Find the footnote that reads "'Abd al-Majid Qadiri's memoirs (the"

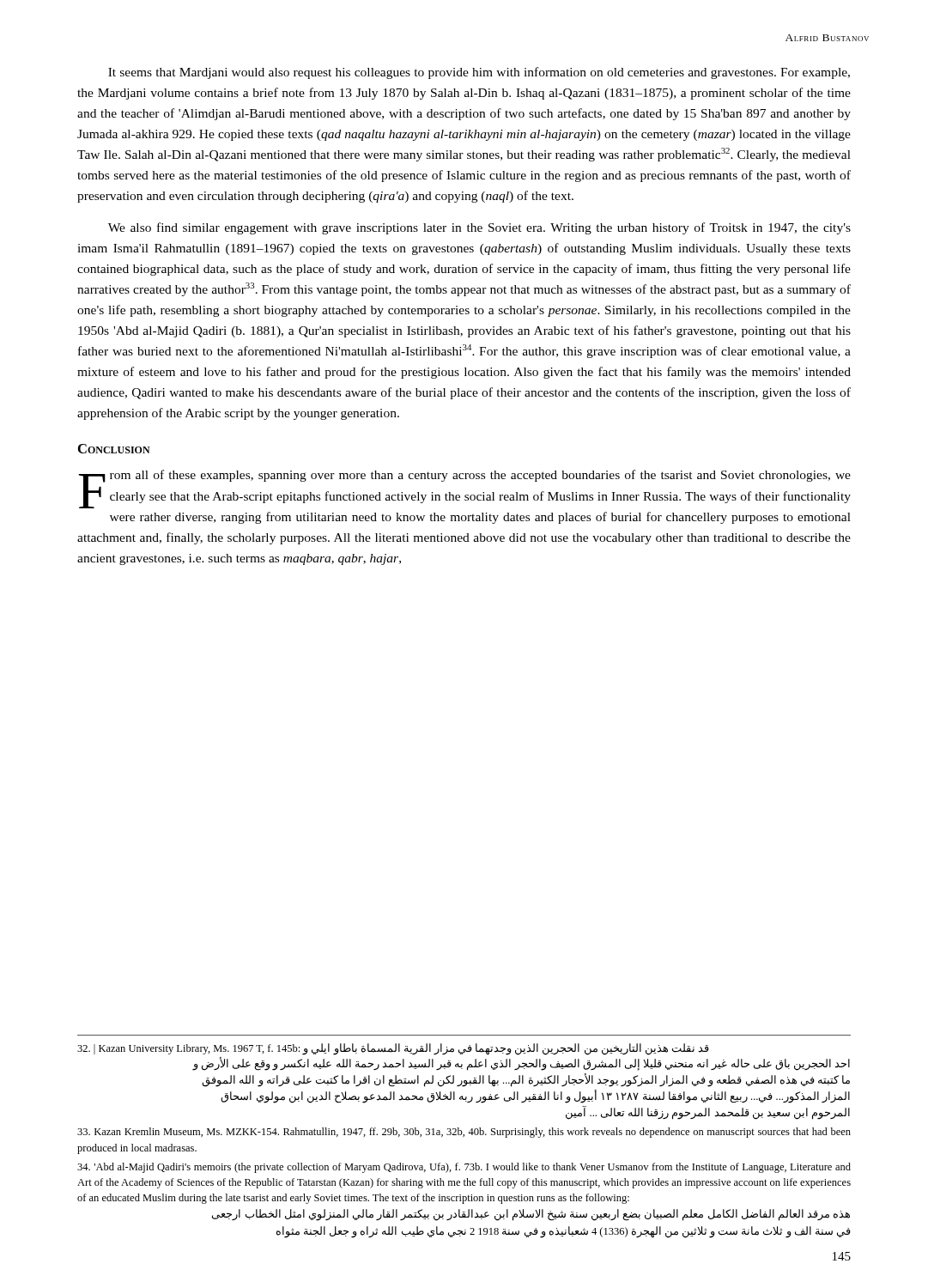click(464, 1200)
